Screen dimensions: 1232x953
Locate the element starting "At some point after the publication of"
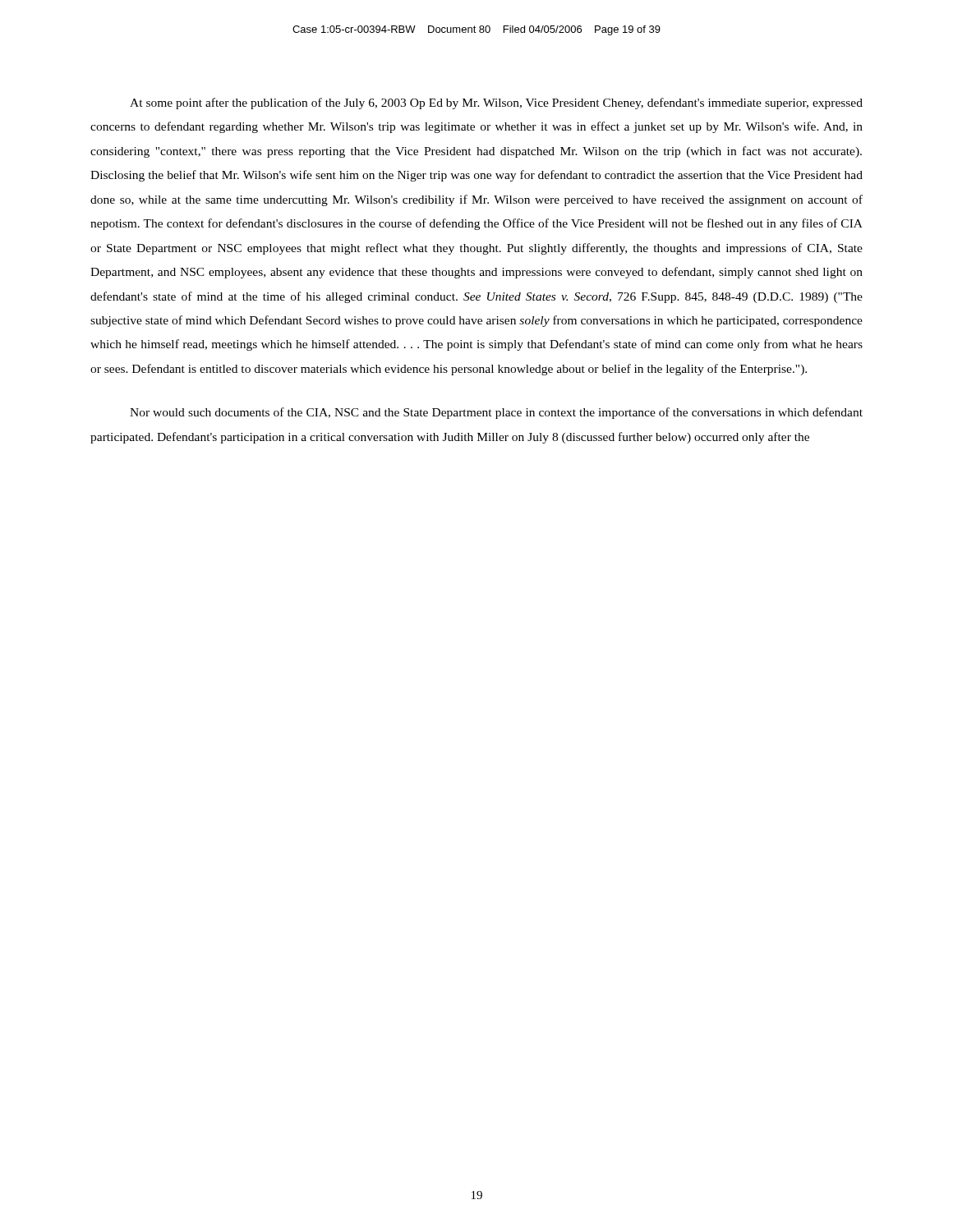[x=476, y=235]
